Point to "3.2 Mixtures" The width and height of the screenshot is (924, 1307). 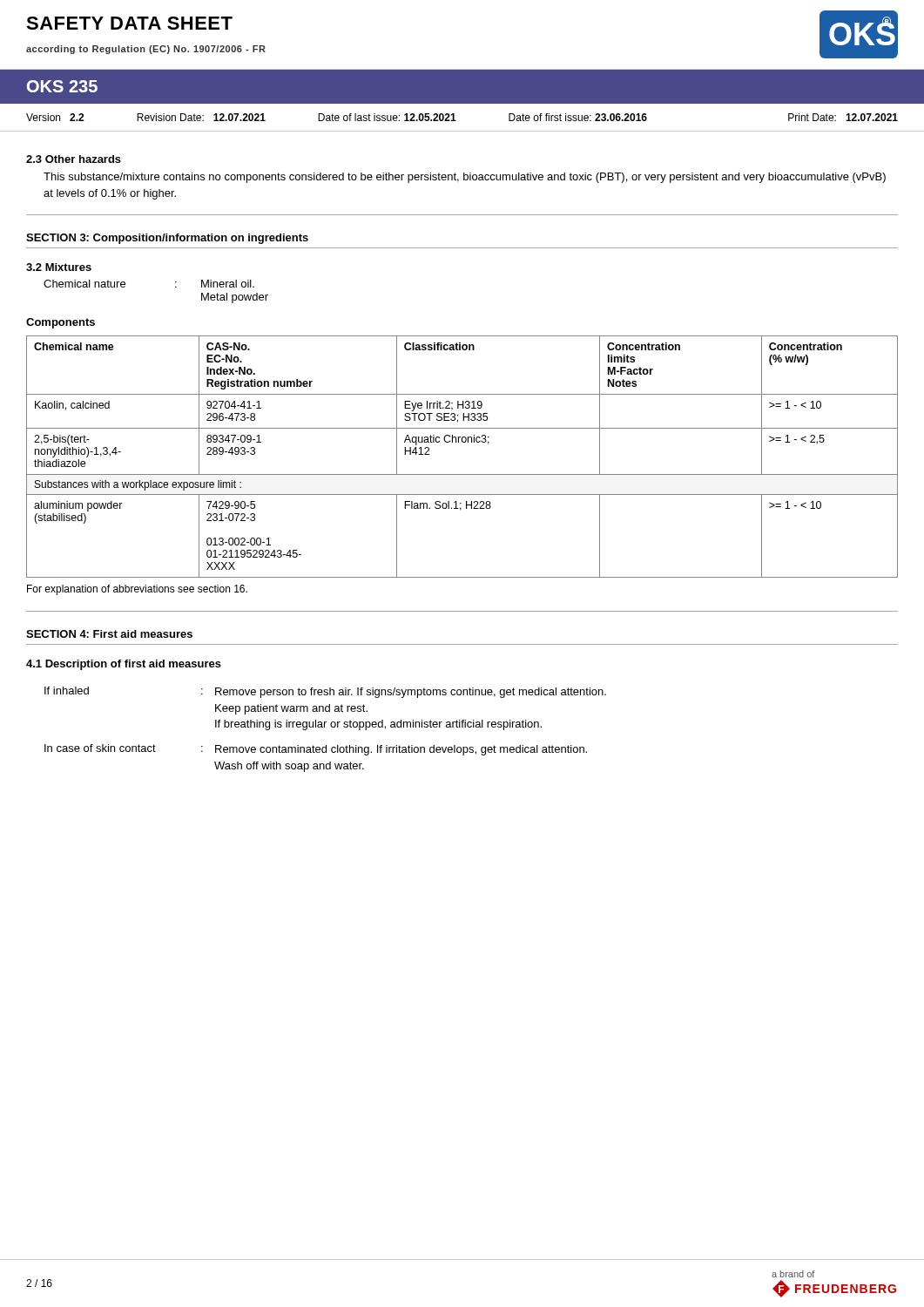59,267
